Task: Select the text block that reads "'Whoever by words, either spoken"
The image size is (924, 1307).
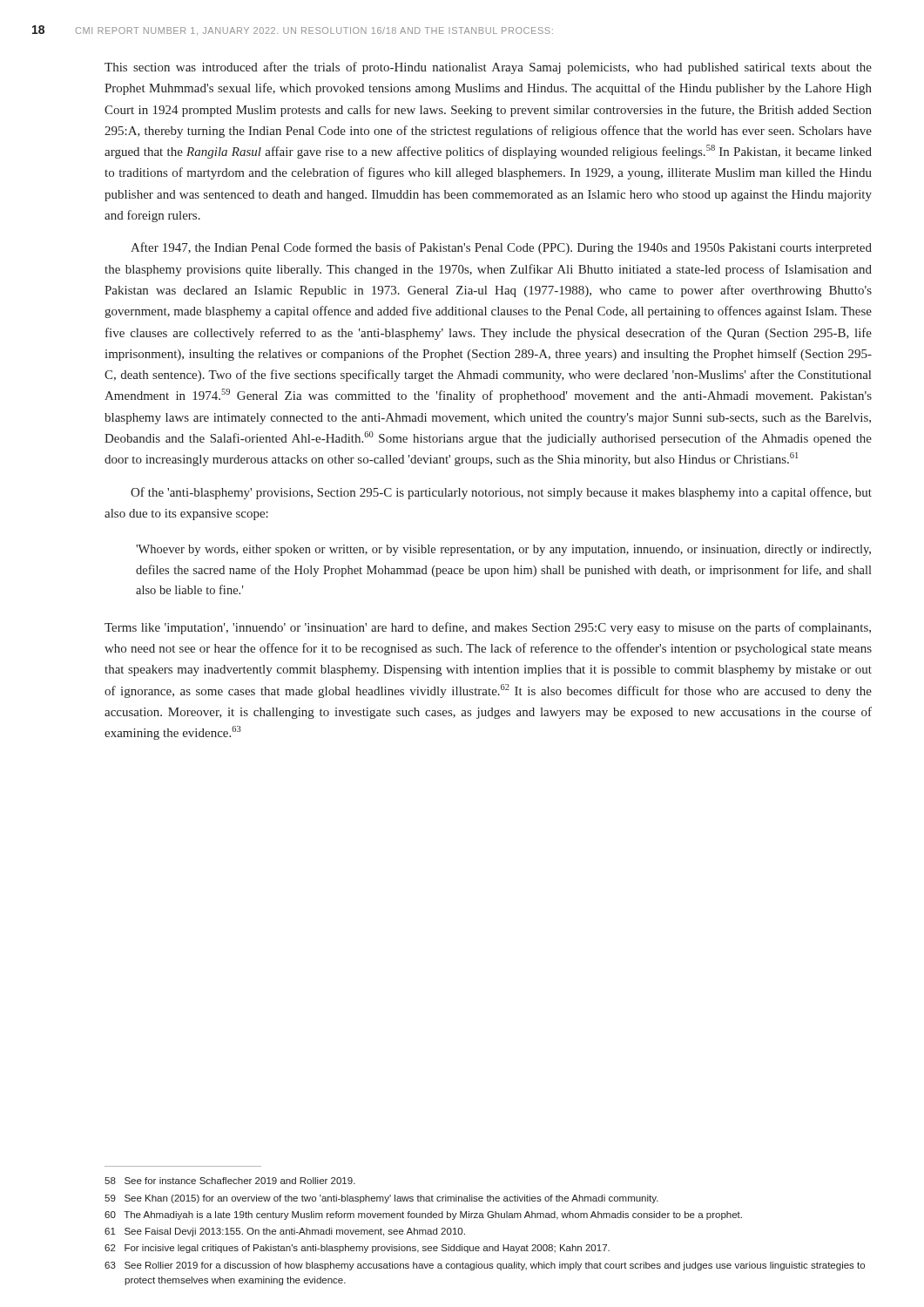Action: (504, 570)
